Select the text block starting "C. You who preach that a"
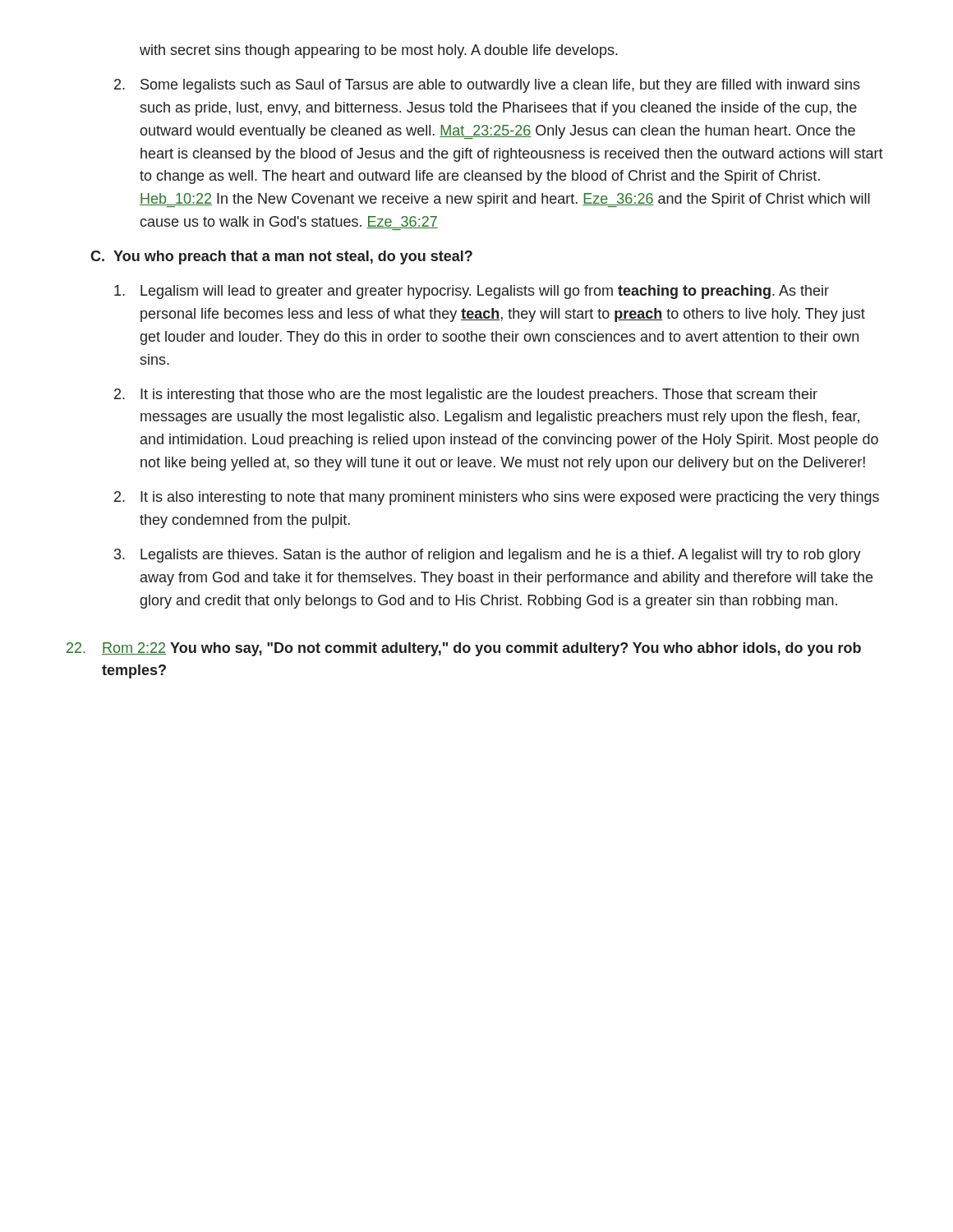Screen dimensions: 1232x953 (x=282, y=257)
